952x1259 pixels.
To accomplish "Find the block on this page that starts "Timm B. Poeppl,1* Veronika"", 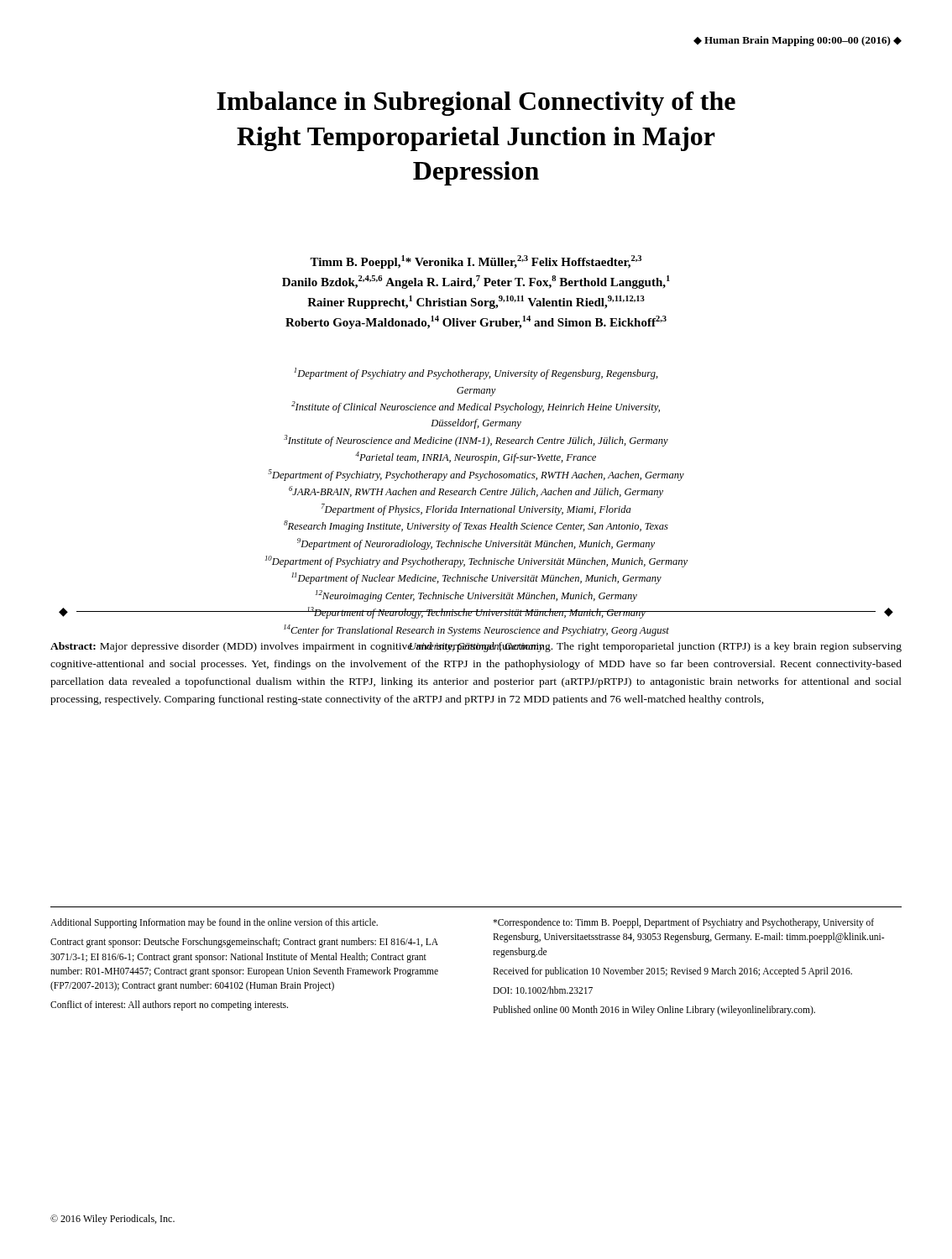I will point(476,292).
